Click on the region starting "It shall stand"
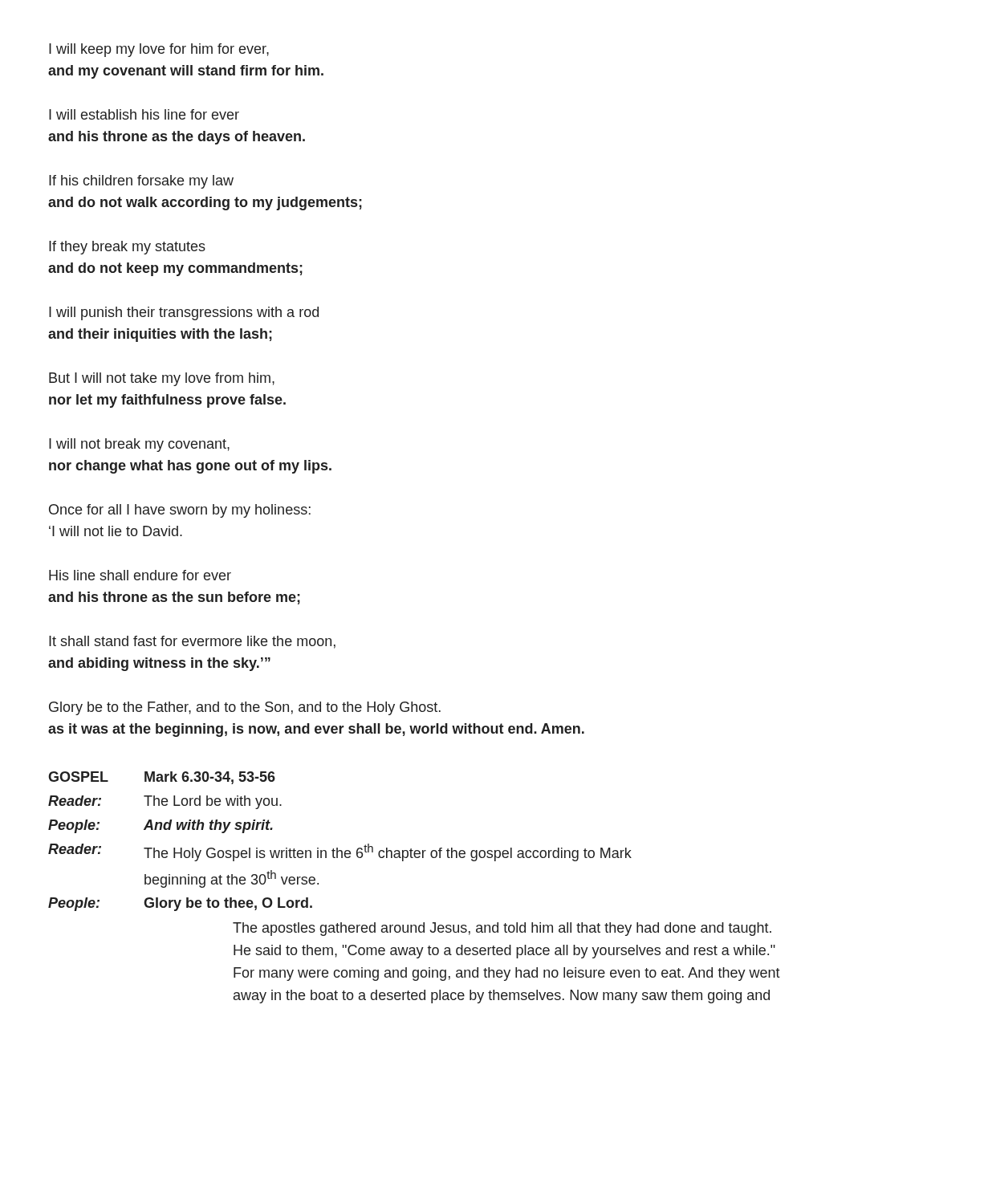Viewport: 992px width, 1204px height. pos(192,642)
